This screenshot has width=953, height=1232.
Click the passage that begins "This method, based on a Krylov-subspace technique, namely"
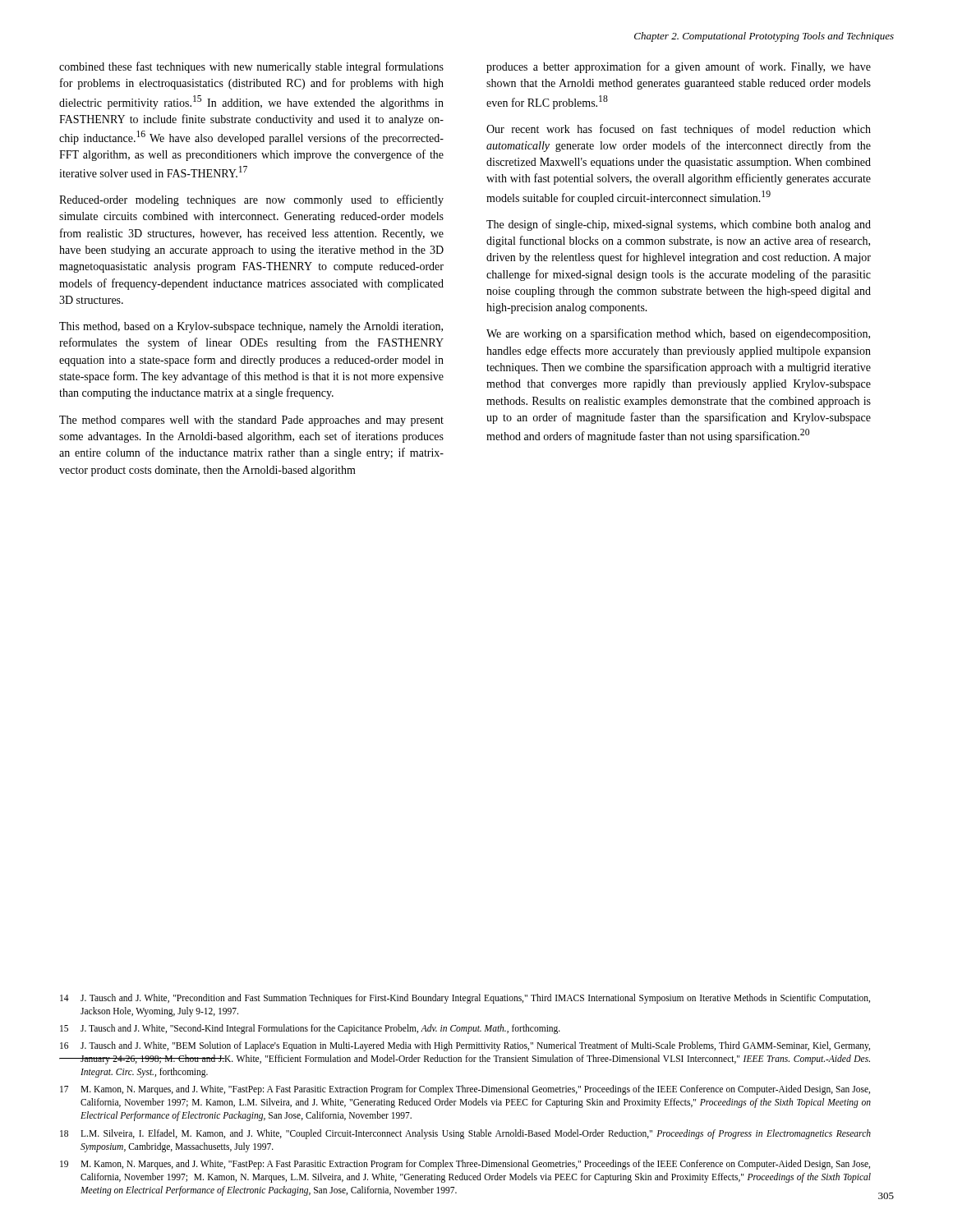[x=251, y=360]
